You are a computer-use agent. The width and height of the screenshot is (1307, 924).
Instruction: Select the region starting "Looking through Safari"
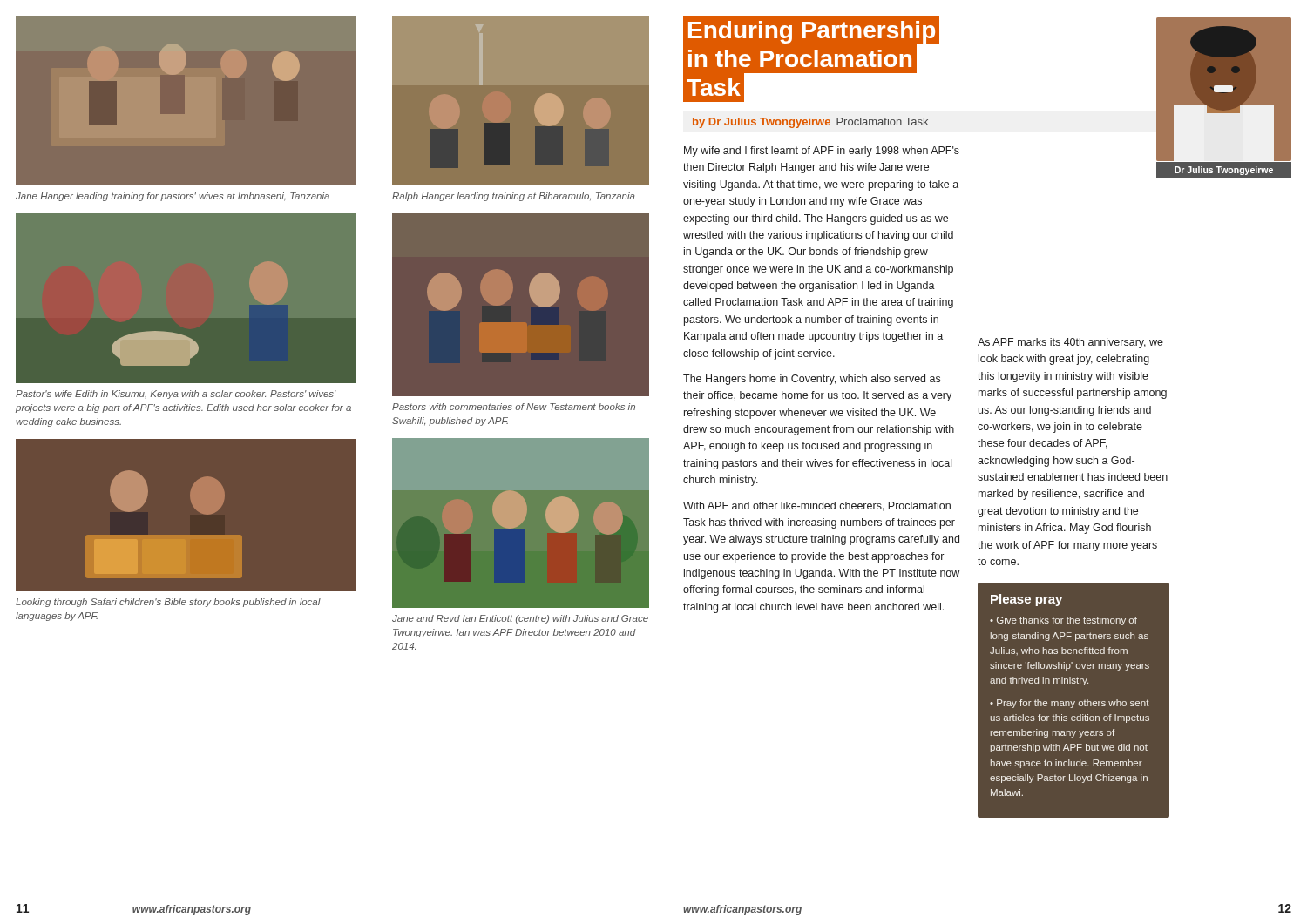168,609
